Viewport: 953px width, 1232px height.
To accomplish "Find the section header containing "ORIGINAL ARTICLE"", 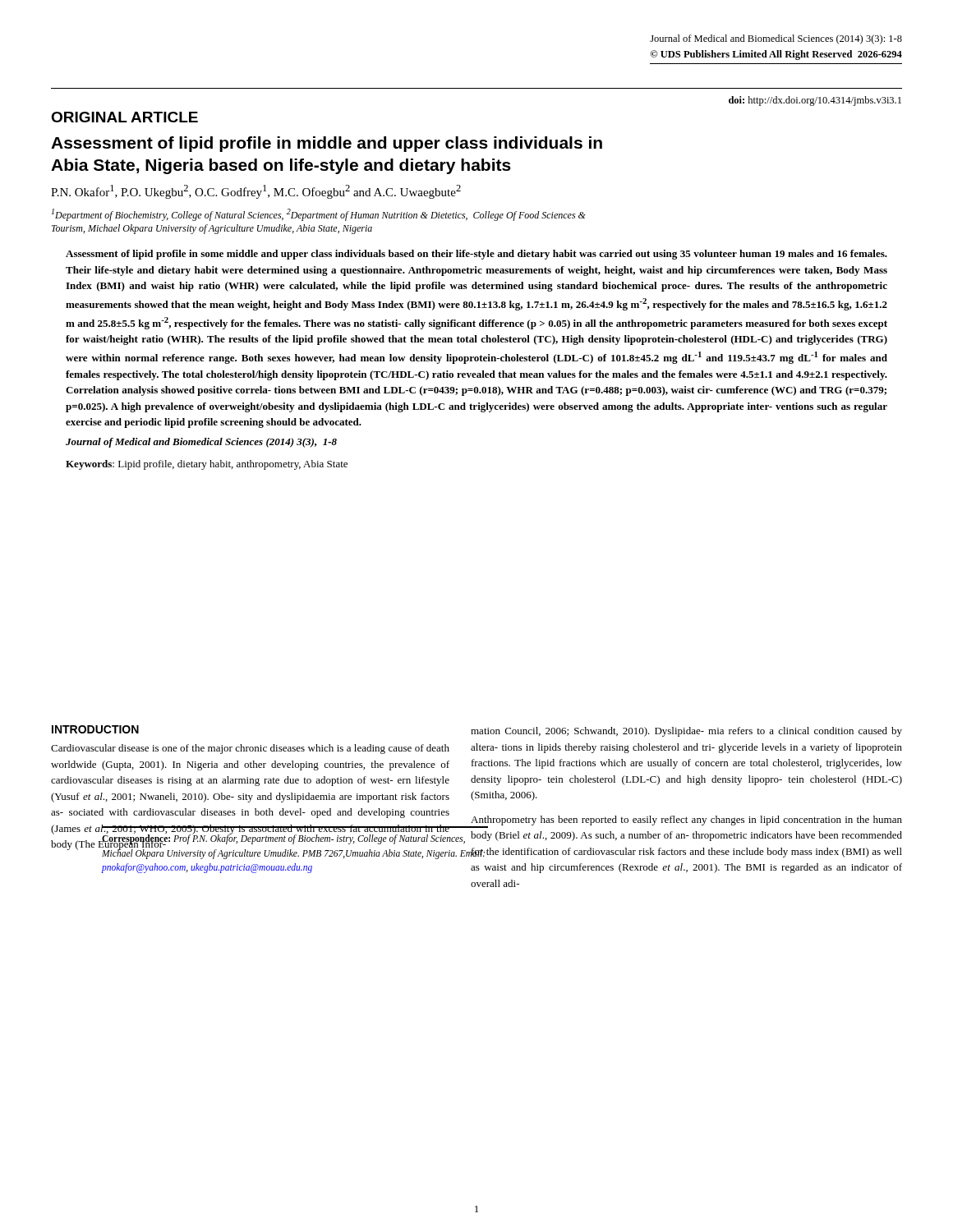I will (x=125, y=117).
